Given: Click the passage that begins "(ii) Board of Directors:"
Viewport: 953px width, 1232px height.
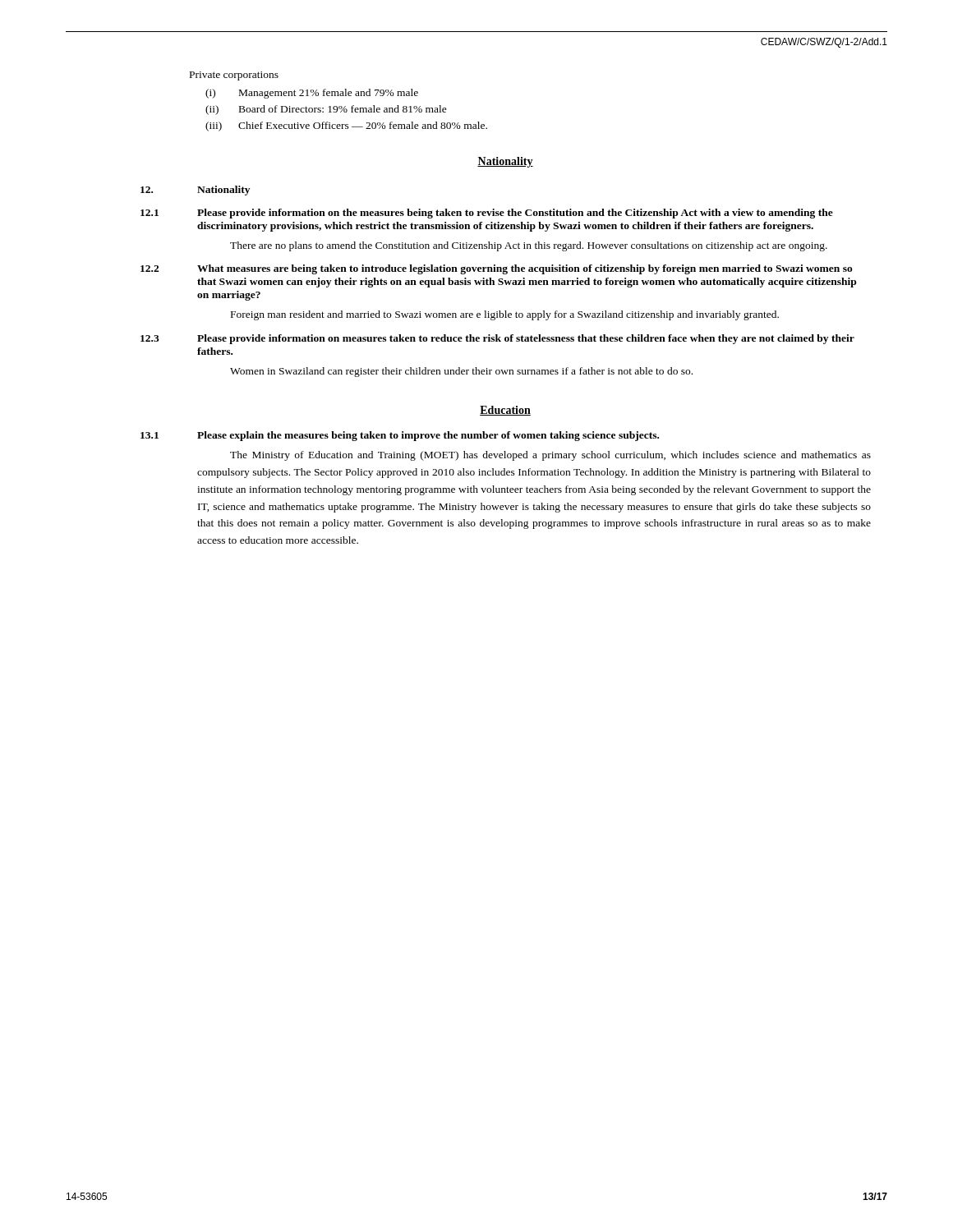Looking at the screenshot, I should point(326,109).
